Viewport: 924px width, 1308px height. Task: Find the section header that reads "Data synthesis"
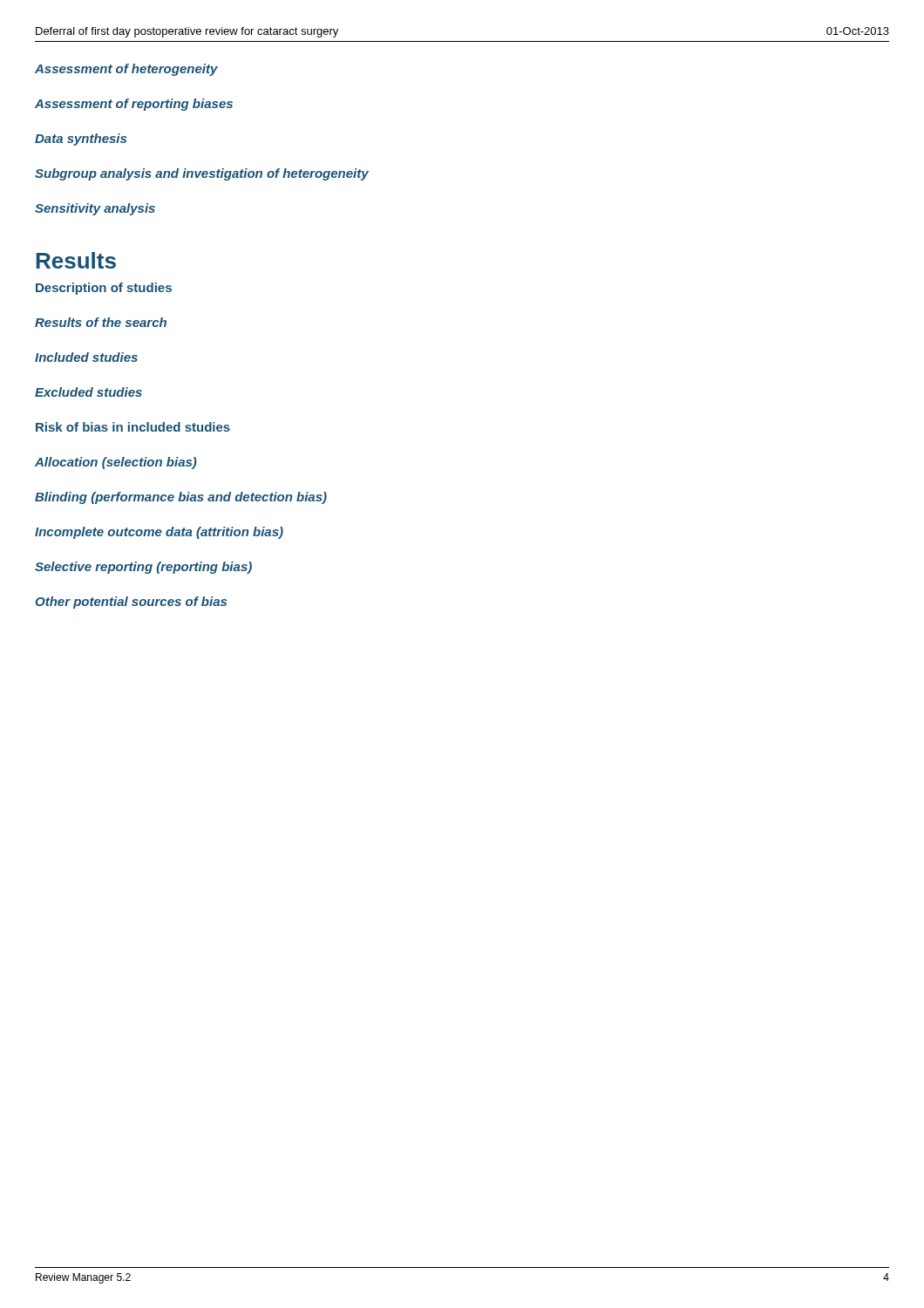tap(81, 138)
